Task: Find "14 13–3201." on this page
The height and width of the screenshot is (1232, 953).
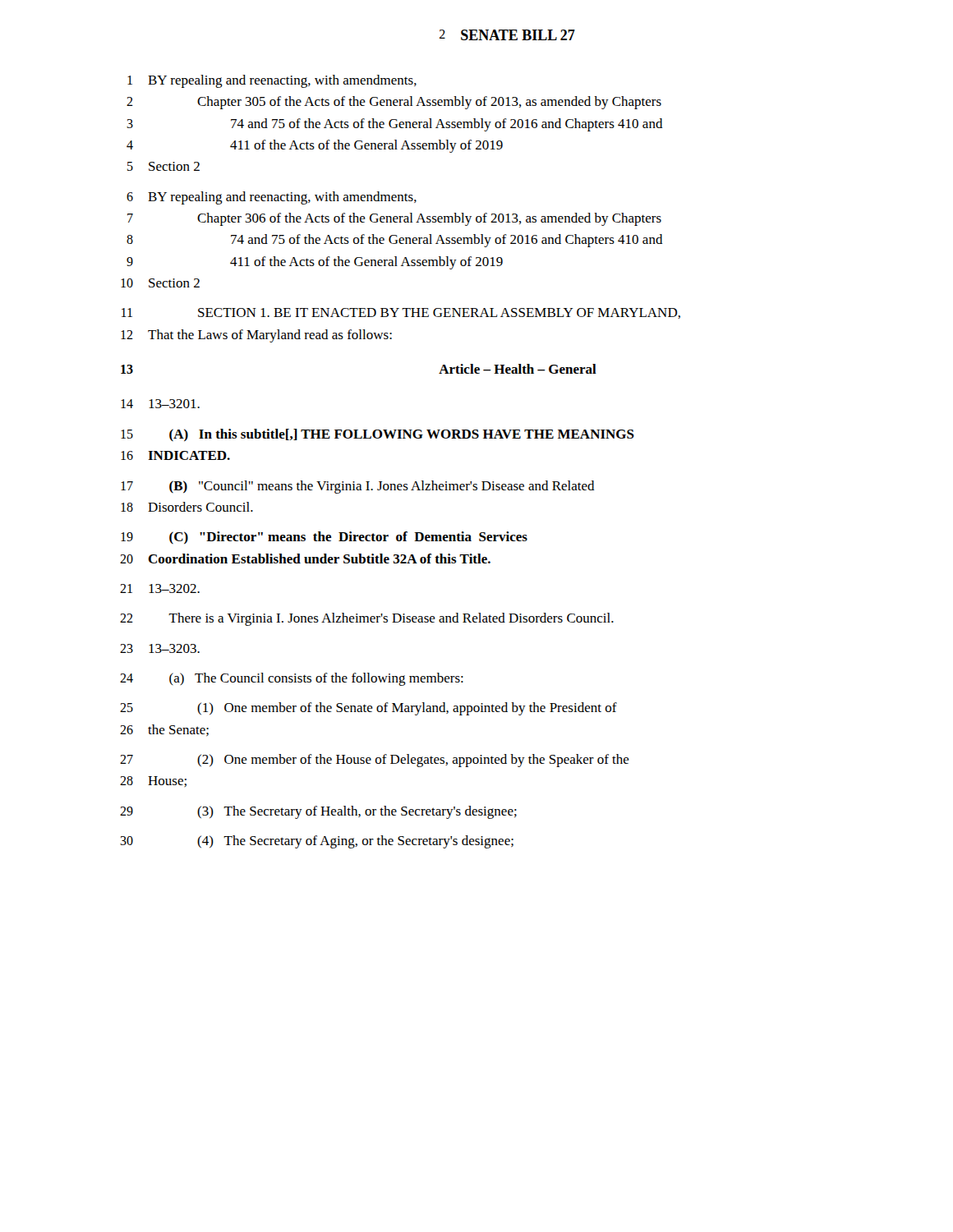Action: pos(160,404)
